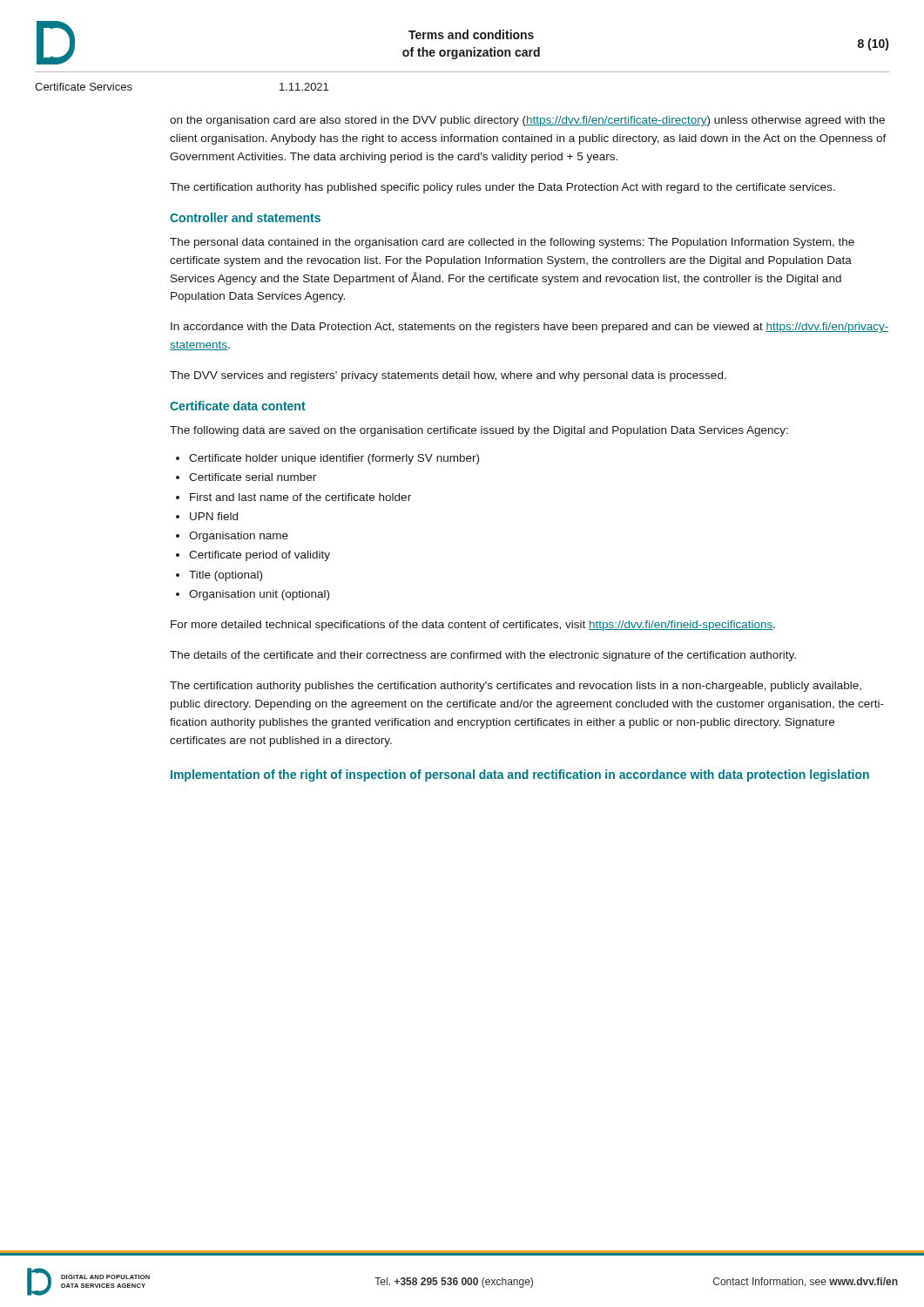Find the block on this page that starts "The DVV services and registers' privacy statements"

[x=448, y=375]
